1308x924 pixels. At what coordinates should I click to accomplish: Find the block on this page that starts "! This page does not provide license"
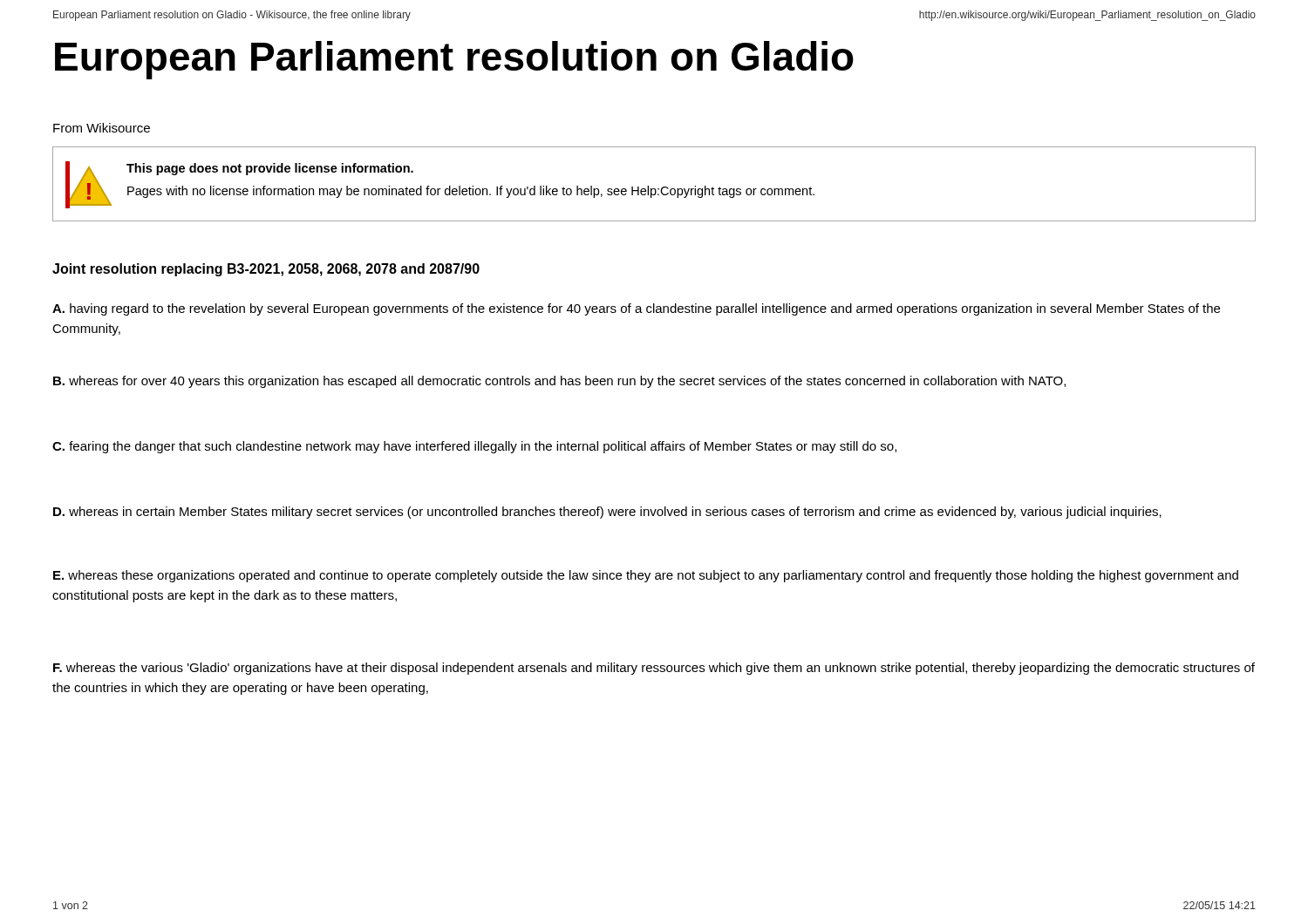click(440, 184)
